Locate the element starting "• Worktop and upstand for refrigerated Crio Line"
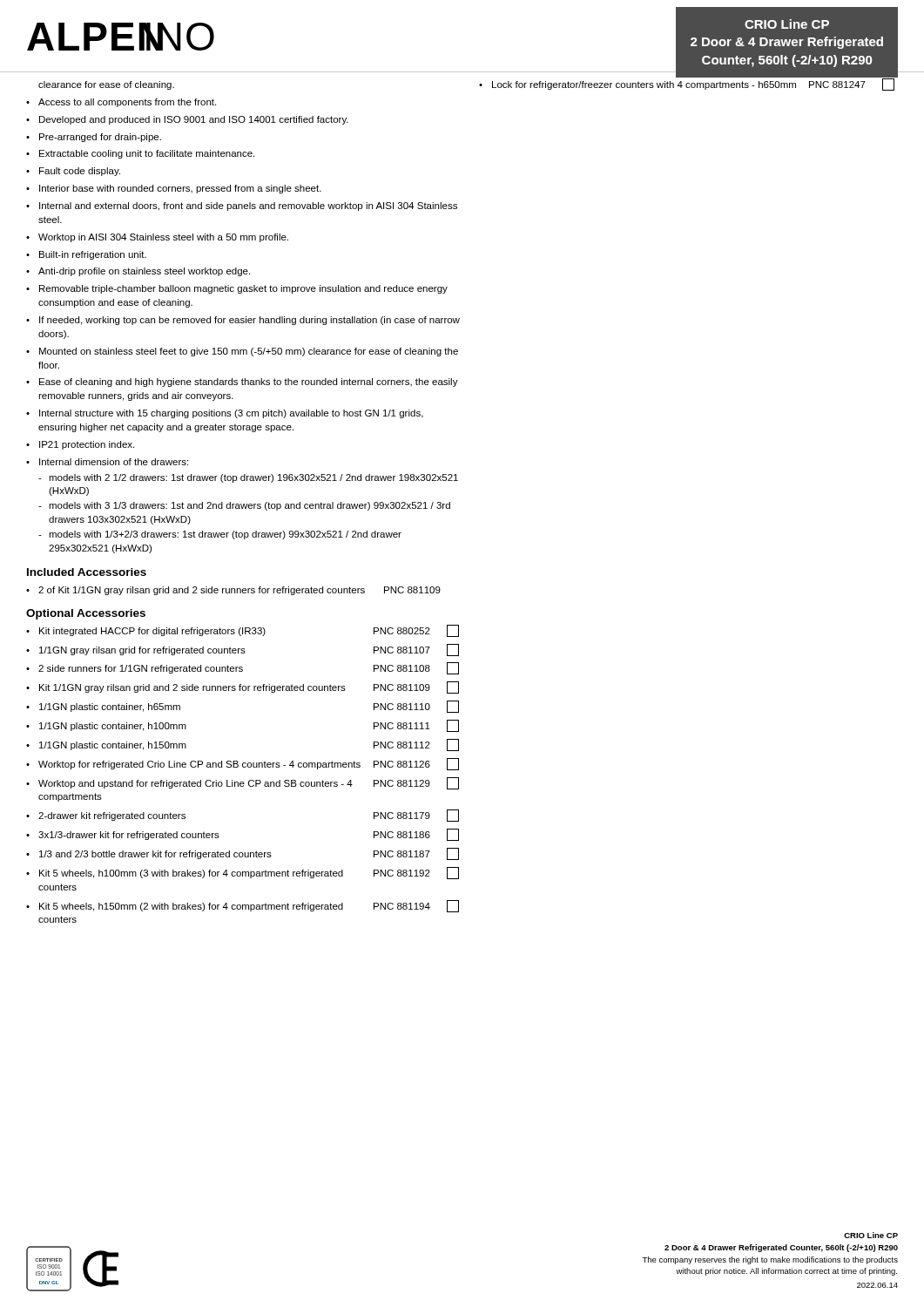The image size is (924, 1307). coord(244,791)
